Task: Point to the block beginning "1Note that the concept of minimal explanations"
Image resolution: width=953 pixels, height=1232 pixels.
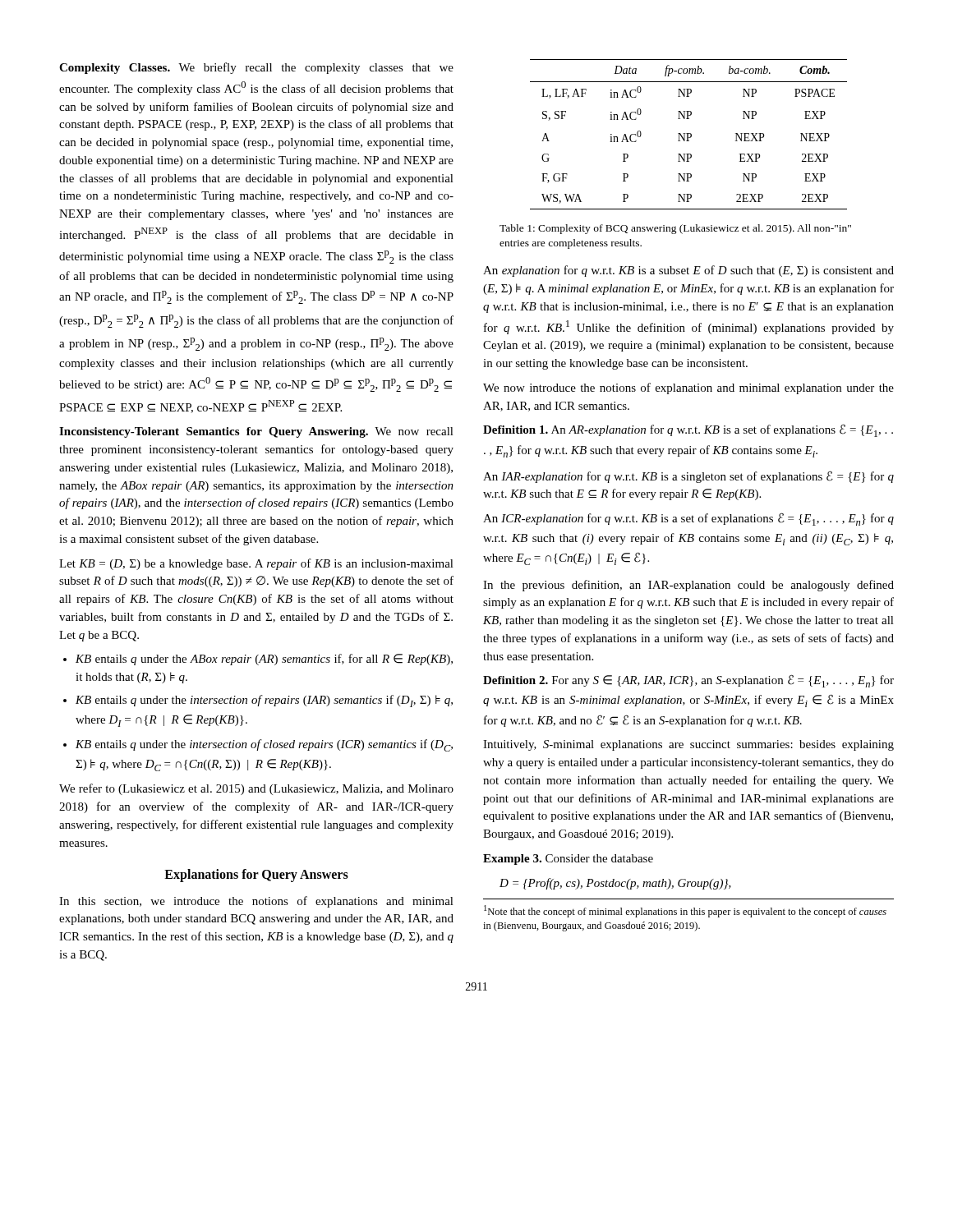Action: (x=688, y=916)
